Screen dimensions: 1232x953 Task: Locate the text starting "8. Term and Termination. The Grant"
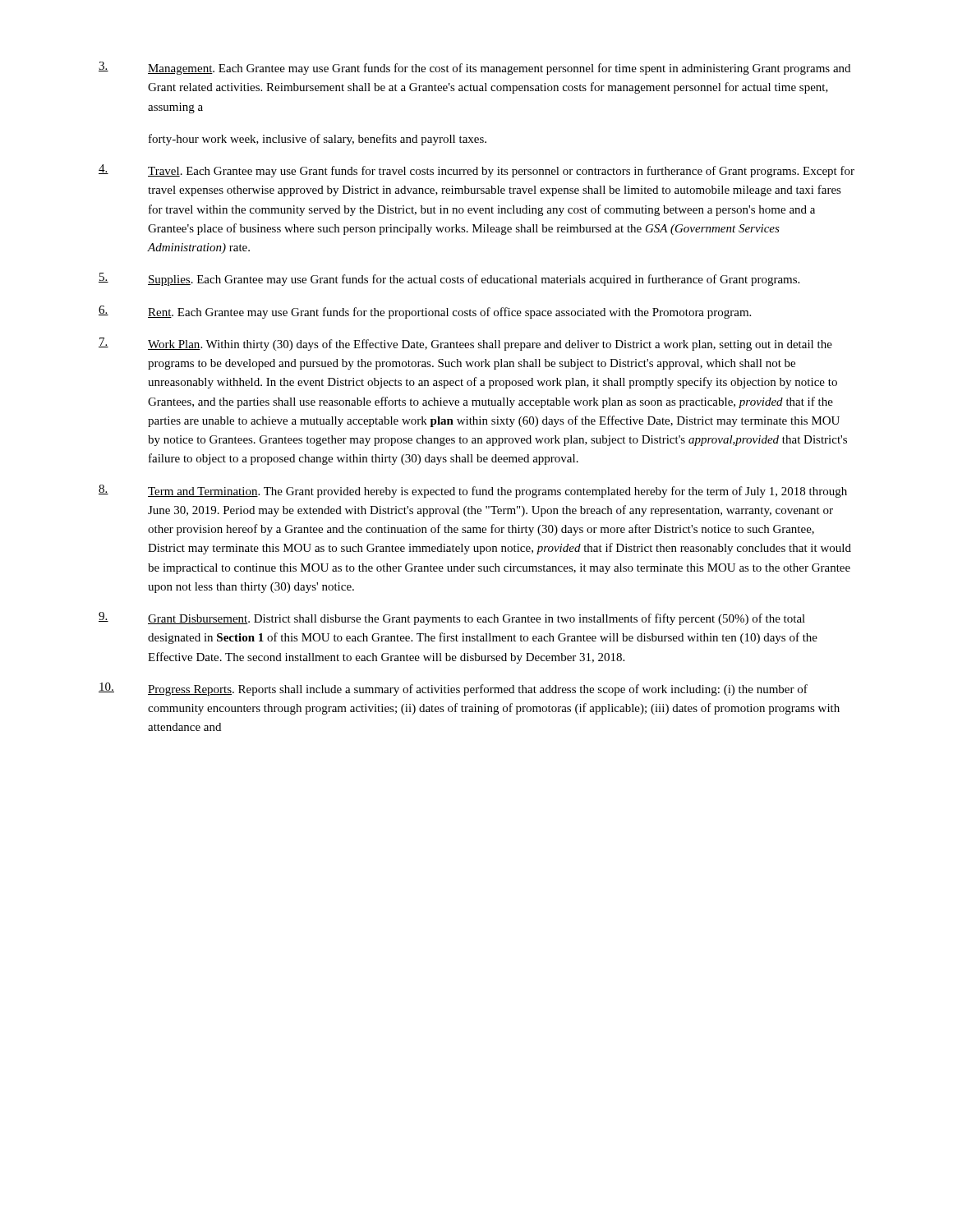click(476, 539)
